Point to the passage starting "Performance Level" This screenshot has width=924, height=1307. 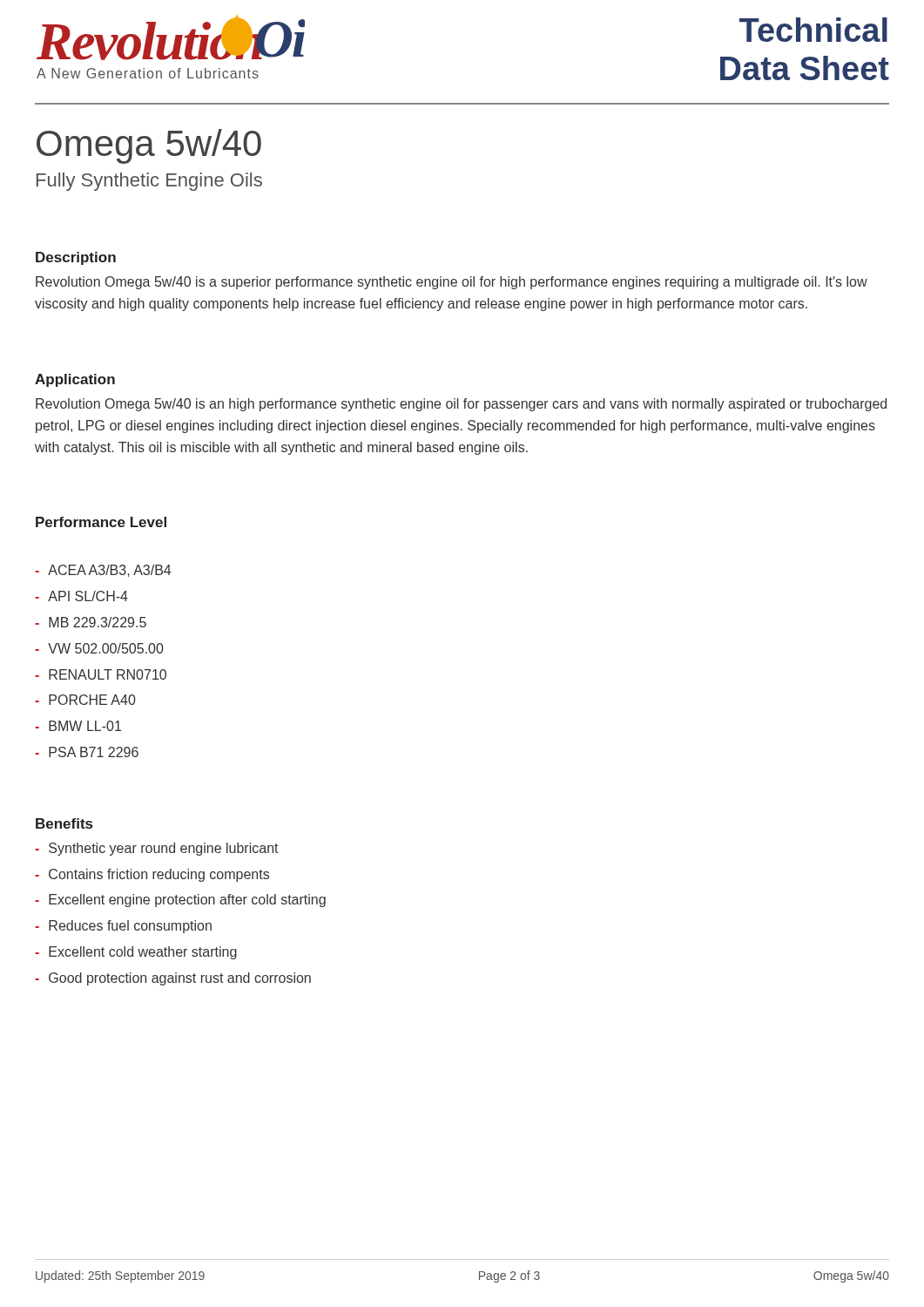pyautogui.click(x=101, y=523)
